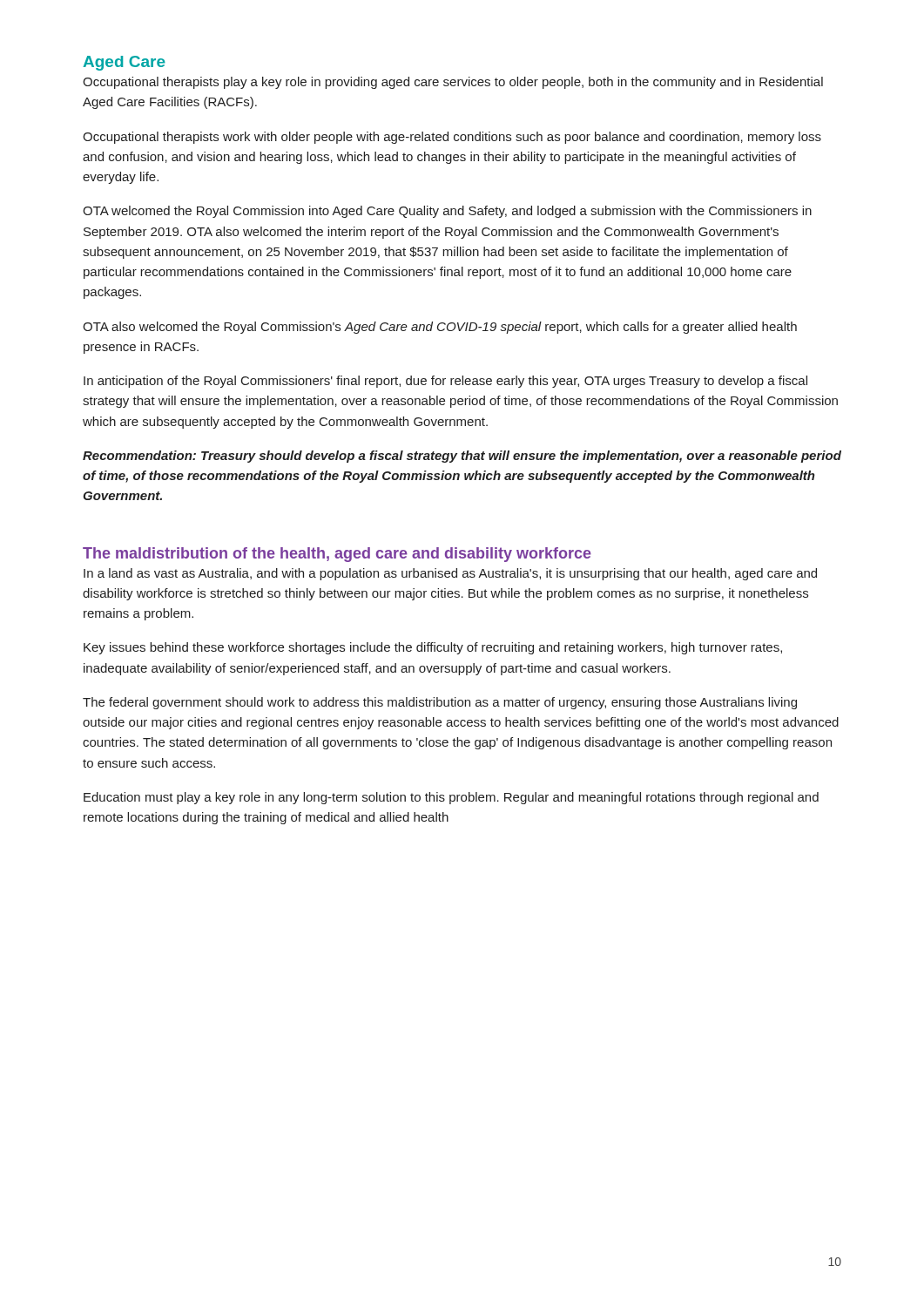This screenshot has width=924, height=1307.
Task: Find the text block with the text "Education must play a key role"
Action: [451, 807]
